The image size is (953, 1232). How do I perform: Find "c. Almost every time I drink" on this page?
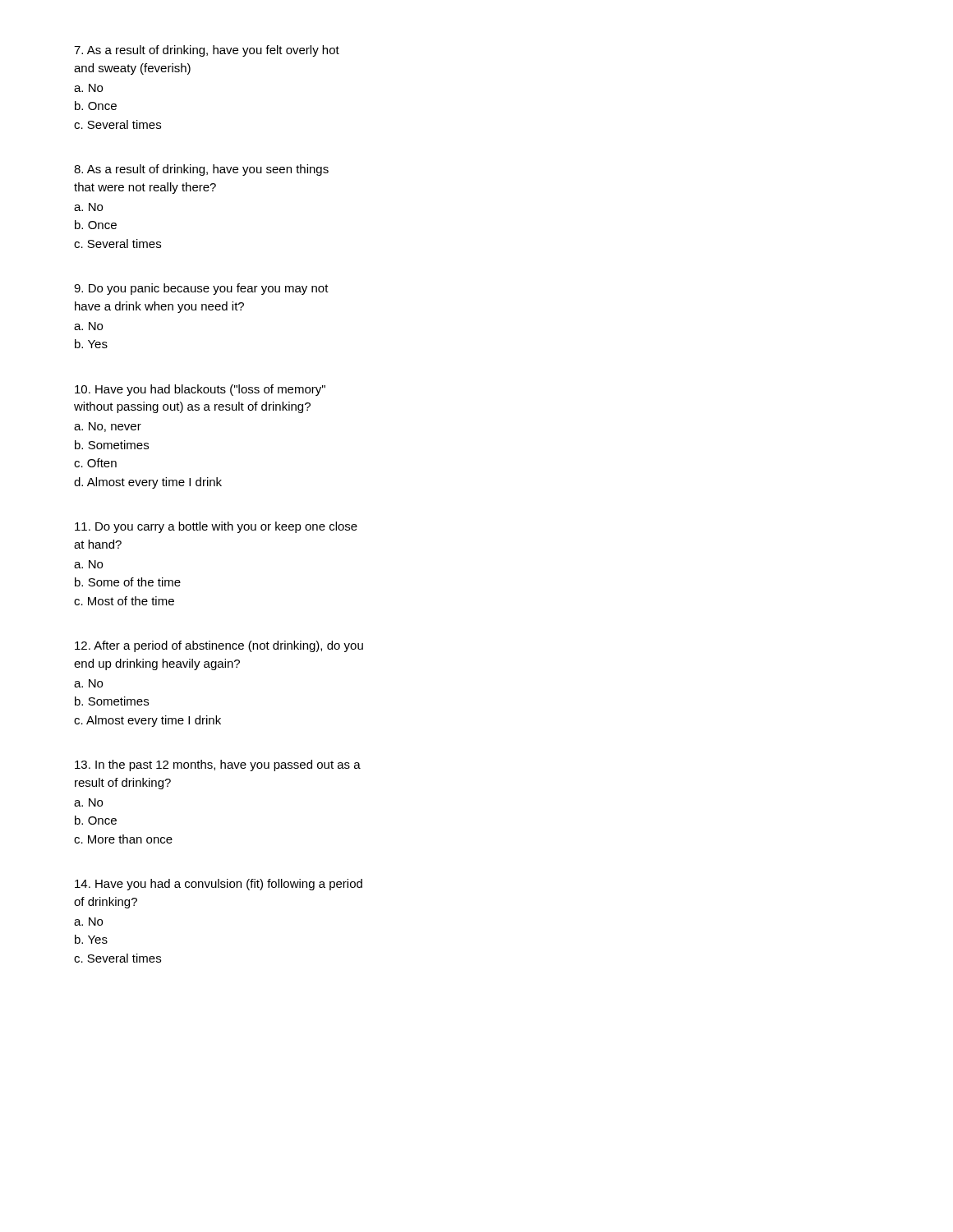(147, 721)
